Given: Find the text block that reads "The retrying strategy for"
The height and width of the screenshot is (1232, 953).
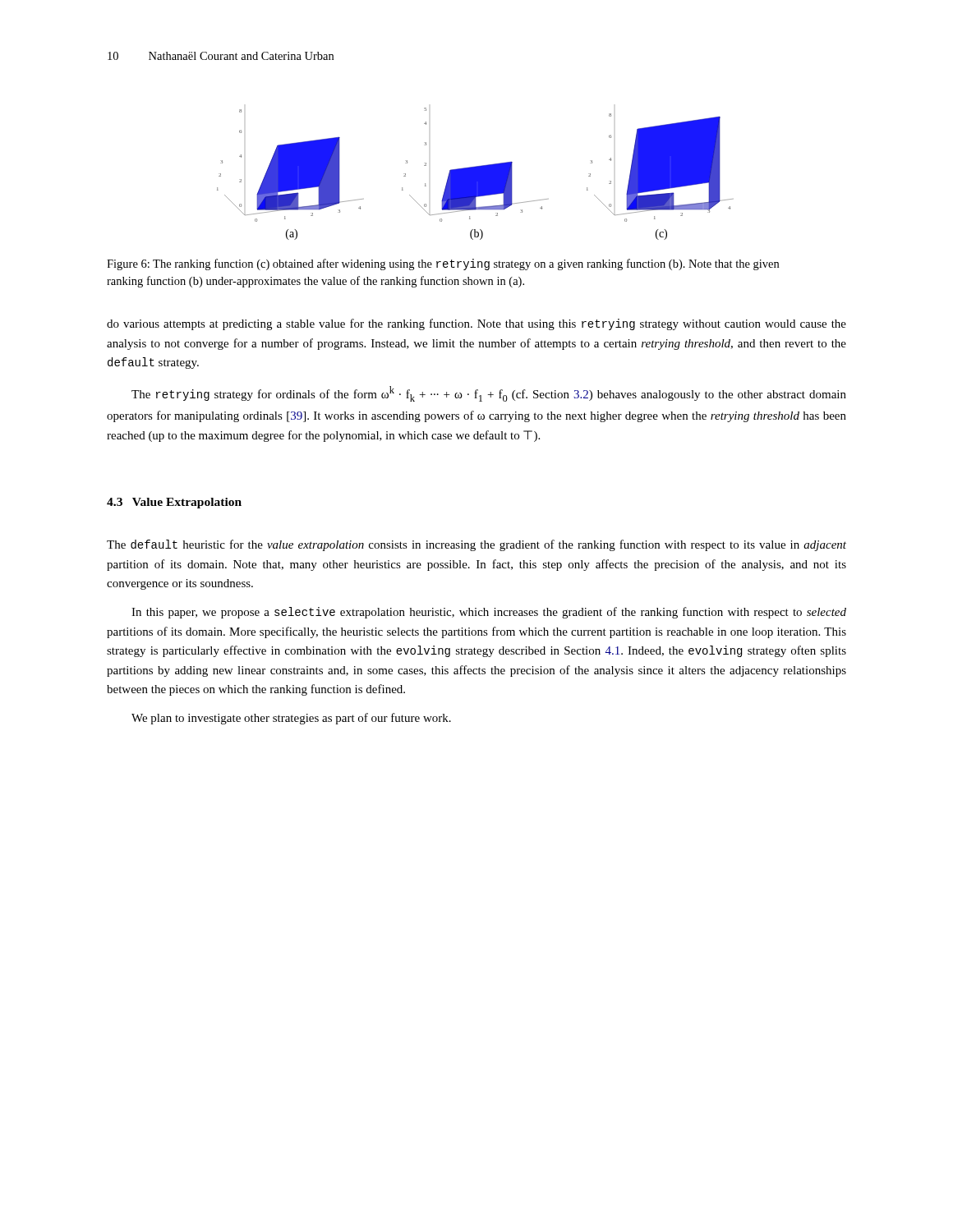Looking at the screenshot, I should pyautogui.click(x=476, y=413).
